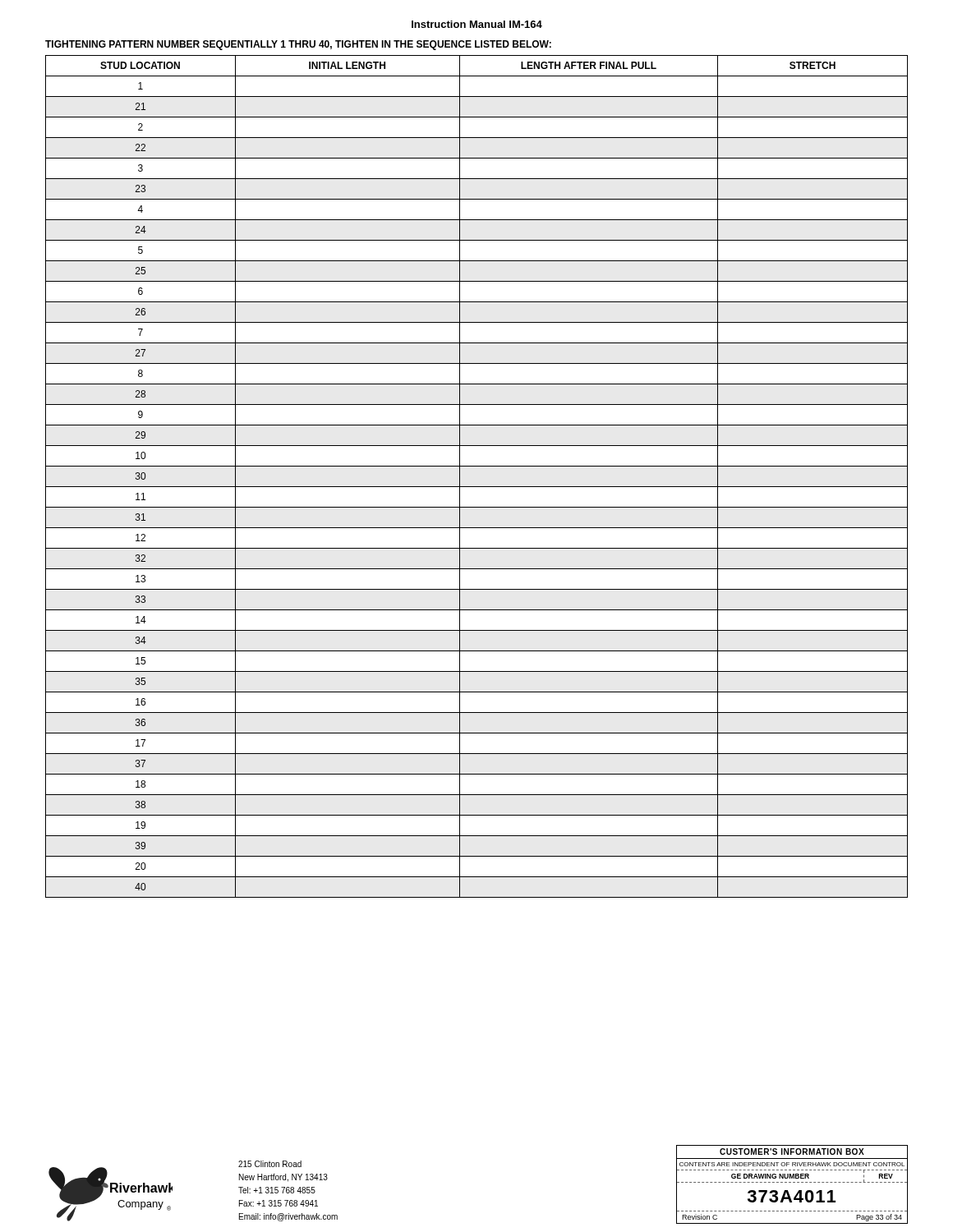
Task: Click the passage that begins "CUSTOMER'S INFORMATION BOX CONTENTS ARE INDEPENDENT"
Action: click(x=792, y=1184)
